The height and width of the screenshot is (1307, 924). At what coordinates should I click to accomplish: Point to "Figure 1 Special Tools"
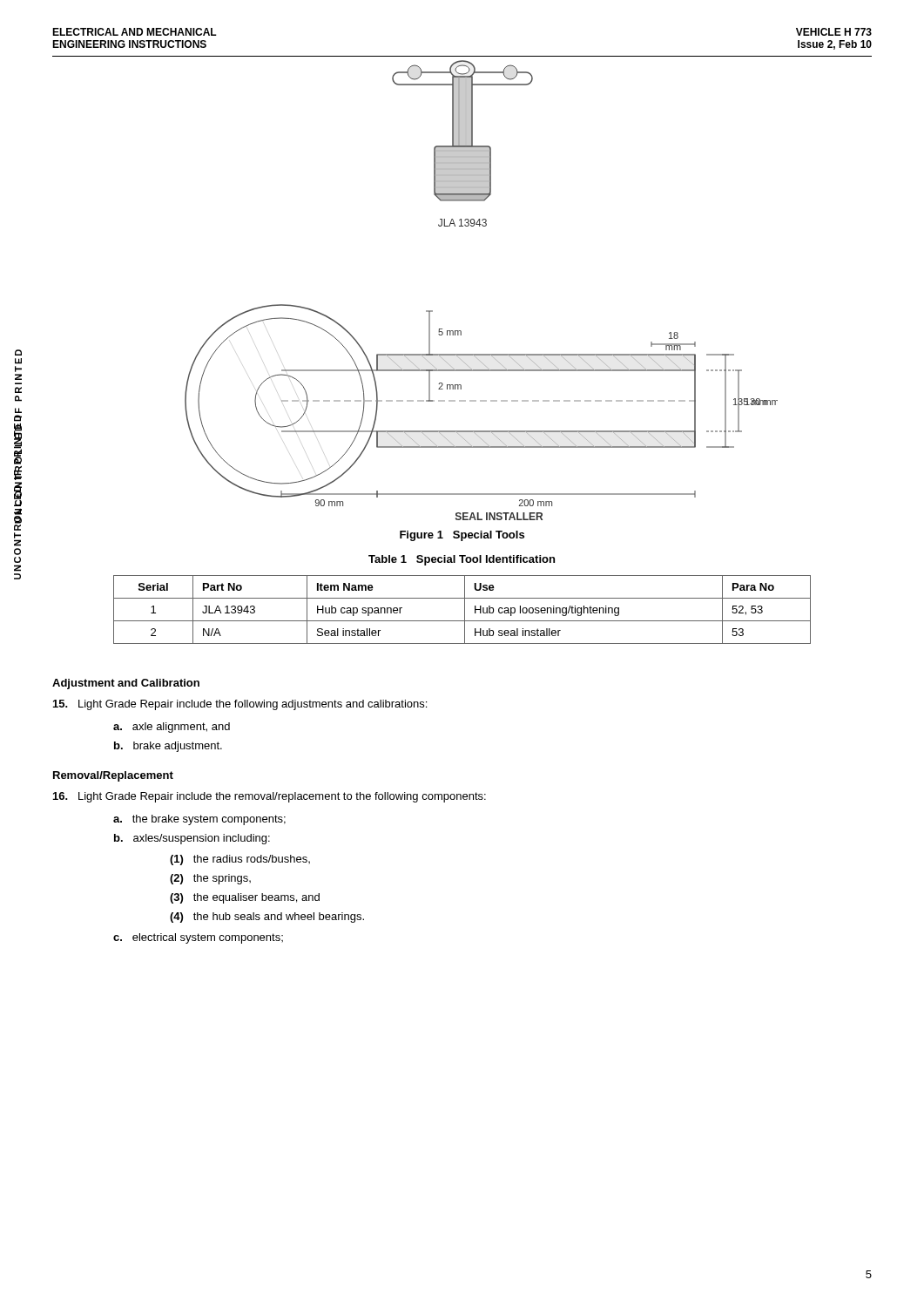coord(462,535)
